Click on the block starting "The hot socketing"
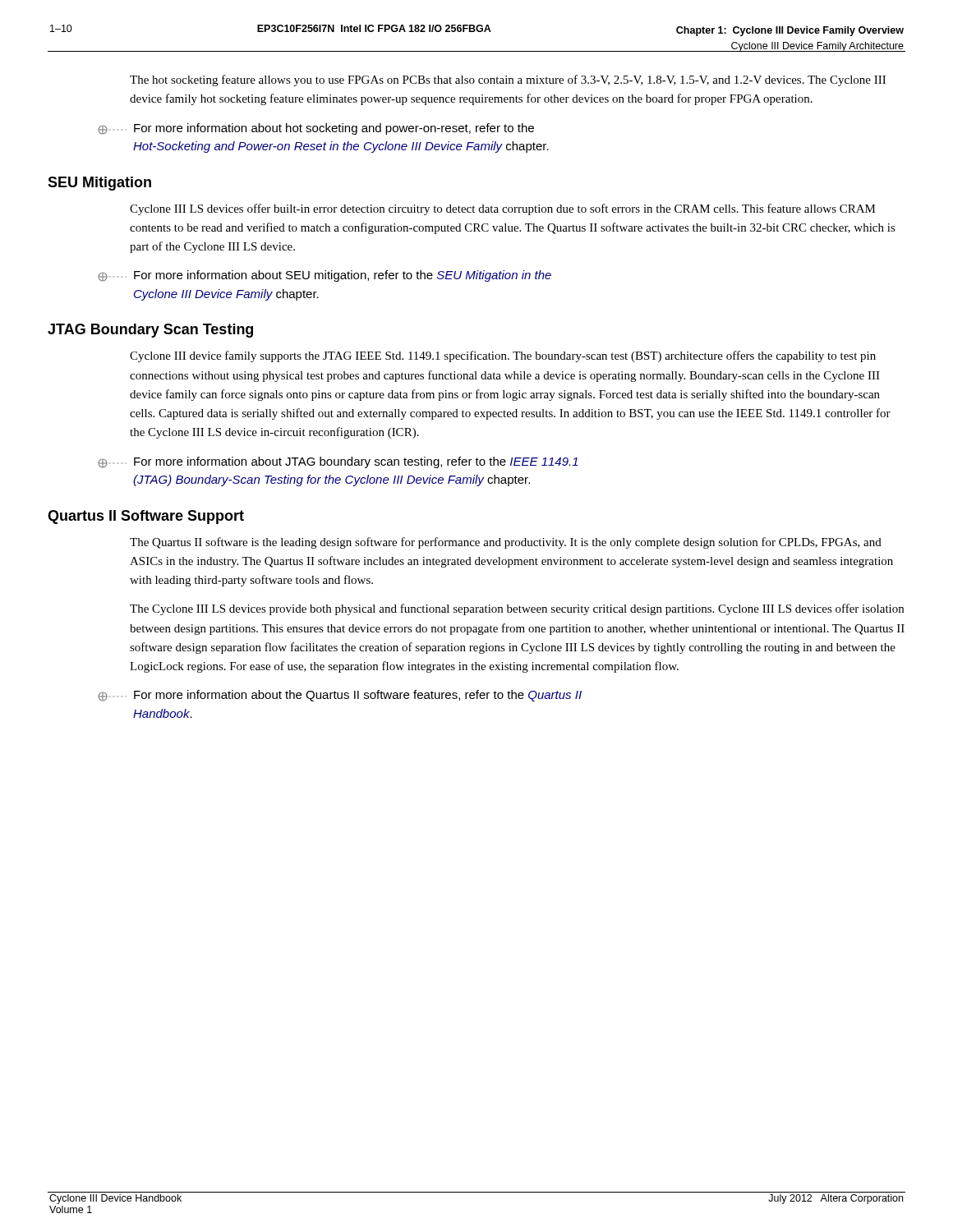Viewport: 953px width, 1232px height. tap(508, 89)
